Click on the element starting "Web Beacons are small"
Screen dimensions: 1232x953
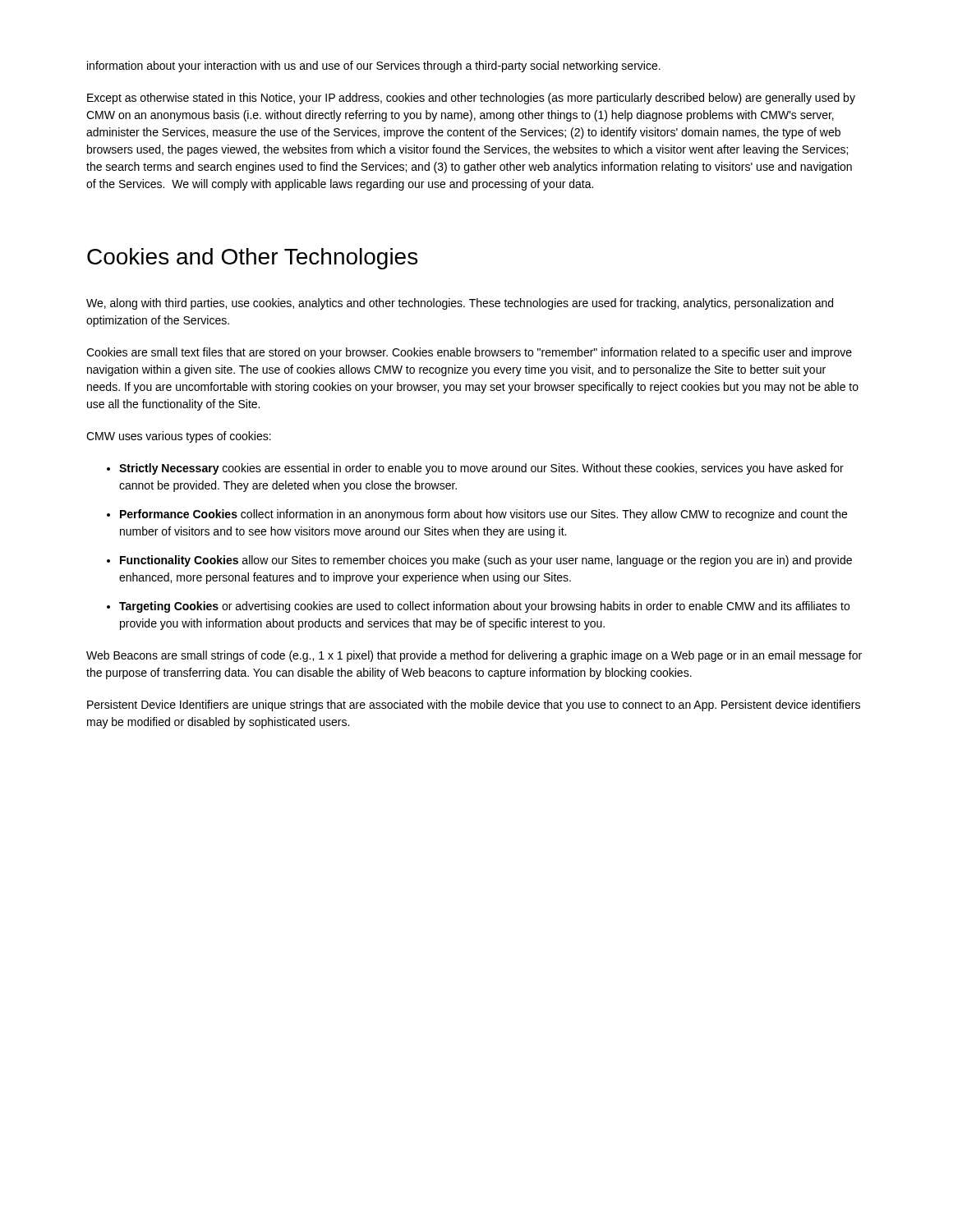point(474,664)
